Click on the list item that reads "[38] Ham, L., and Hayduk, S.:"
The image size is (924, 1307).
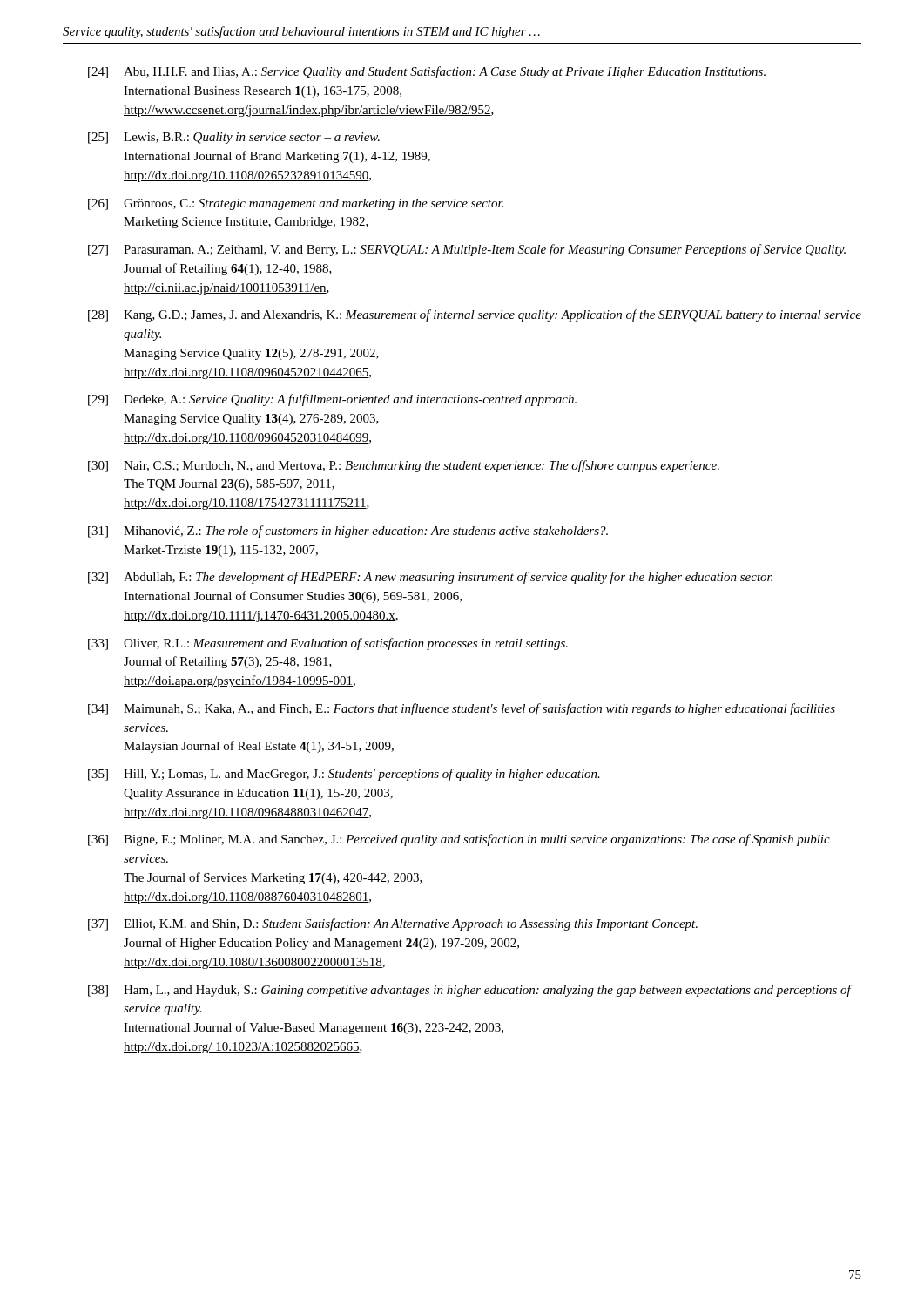(x=474, y=1019)
